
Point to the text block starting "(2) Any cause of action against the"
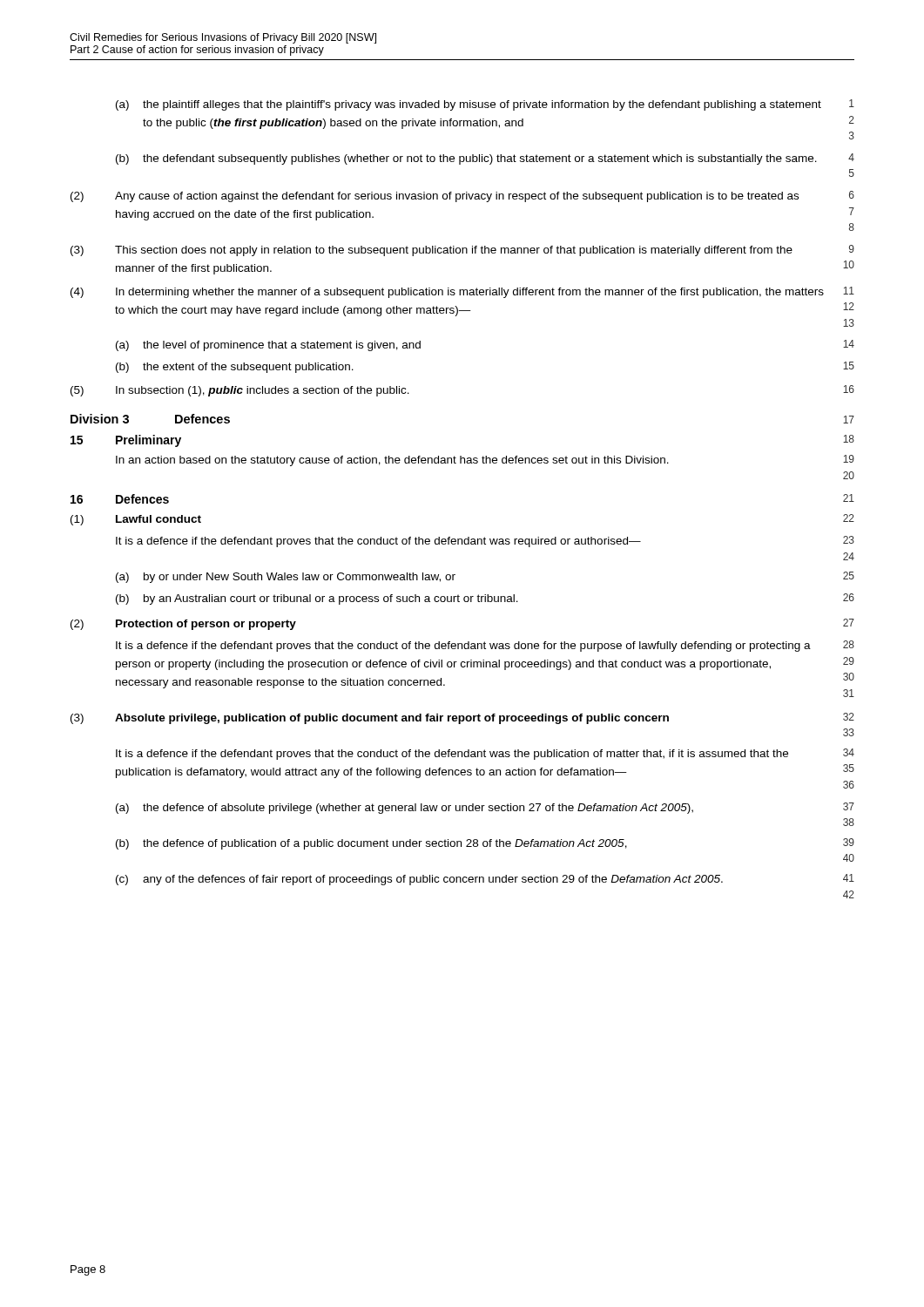[x=462, y=196]
